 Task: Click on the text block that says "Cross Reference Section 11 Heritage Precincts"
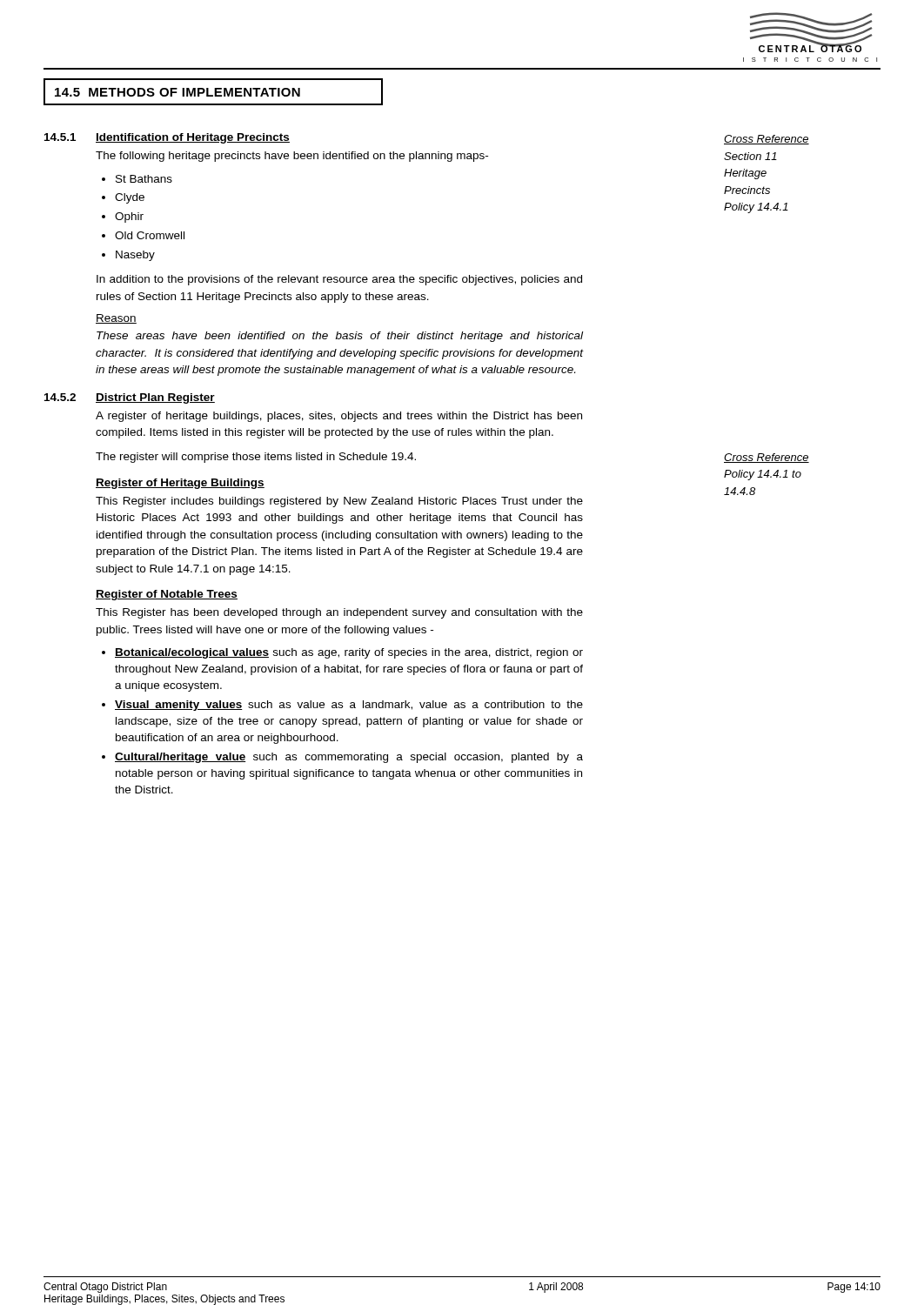766,173
